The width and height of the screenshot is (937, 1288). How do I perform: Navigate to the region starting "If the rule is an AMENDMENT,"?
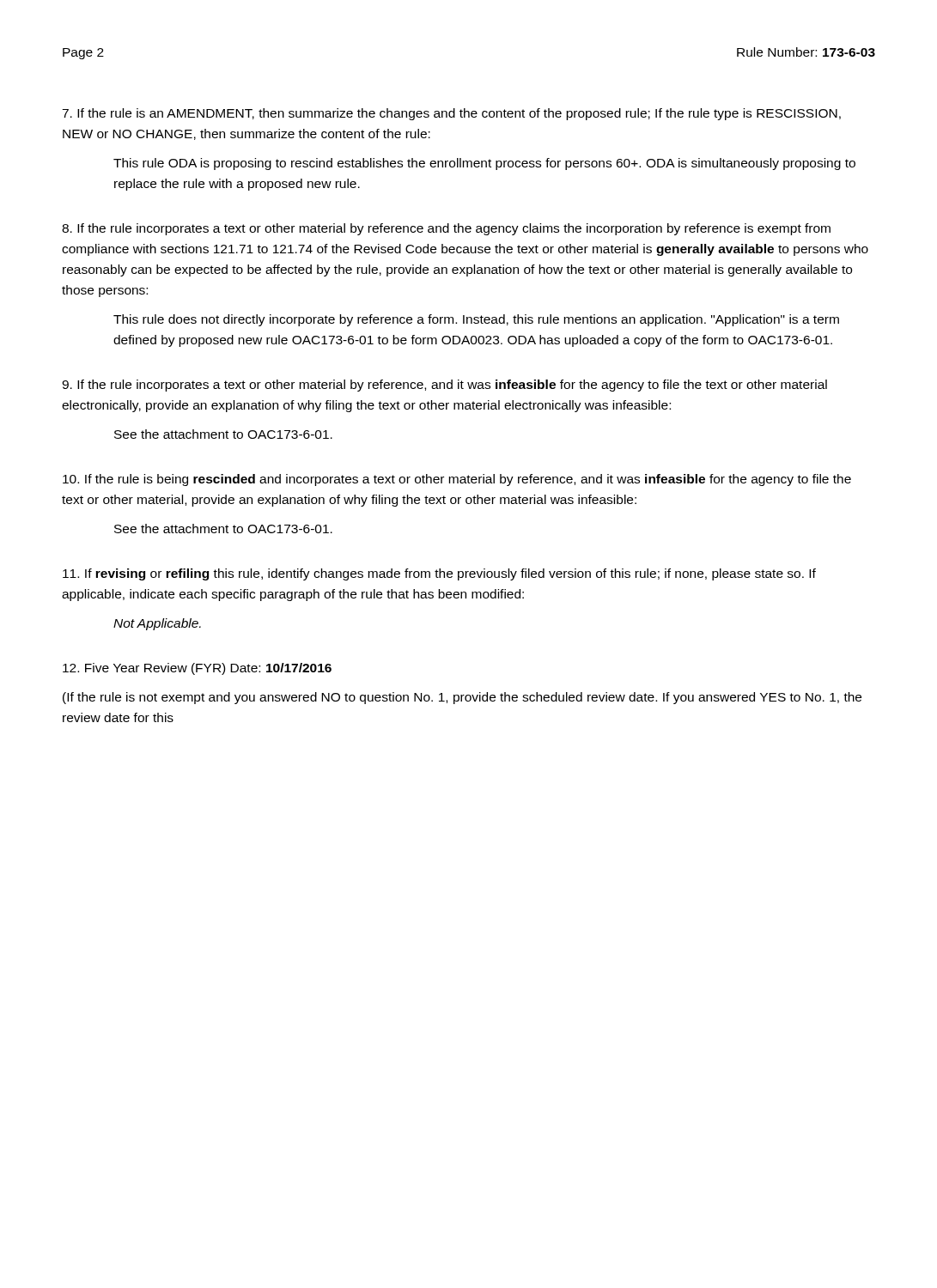468,149
